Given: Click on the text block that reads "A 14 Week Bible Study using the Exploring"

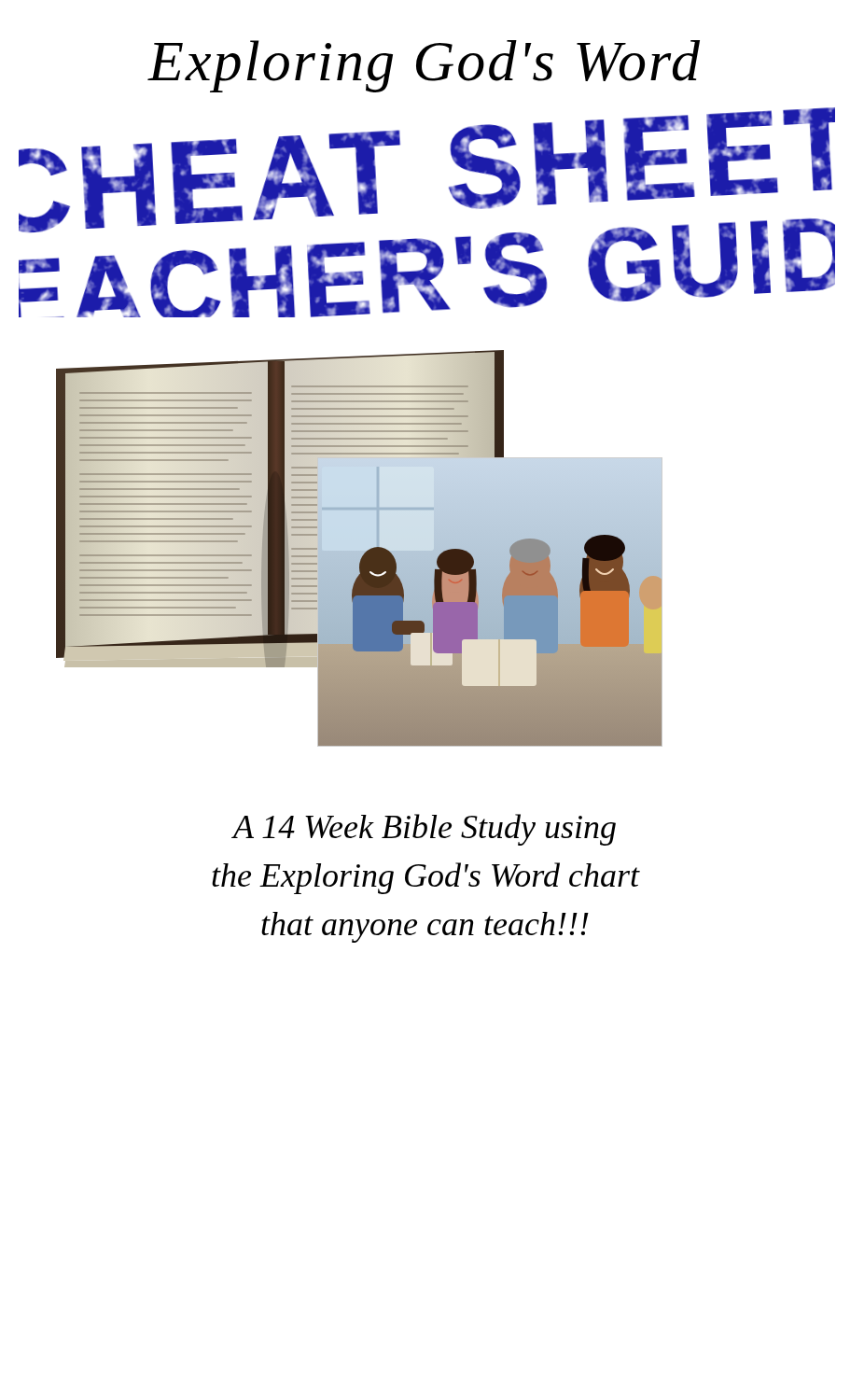Looking at the screenshot, I should coord(425,876).
